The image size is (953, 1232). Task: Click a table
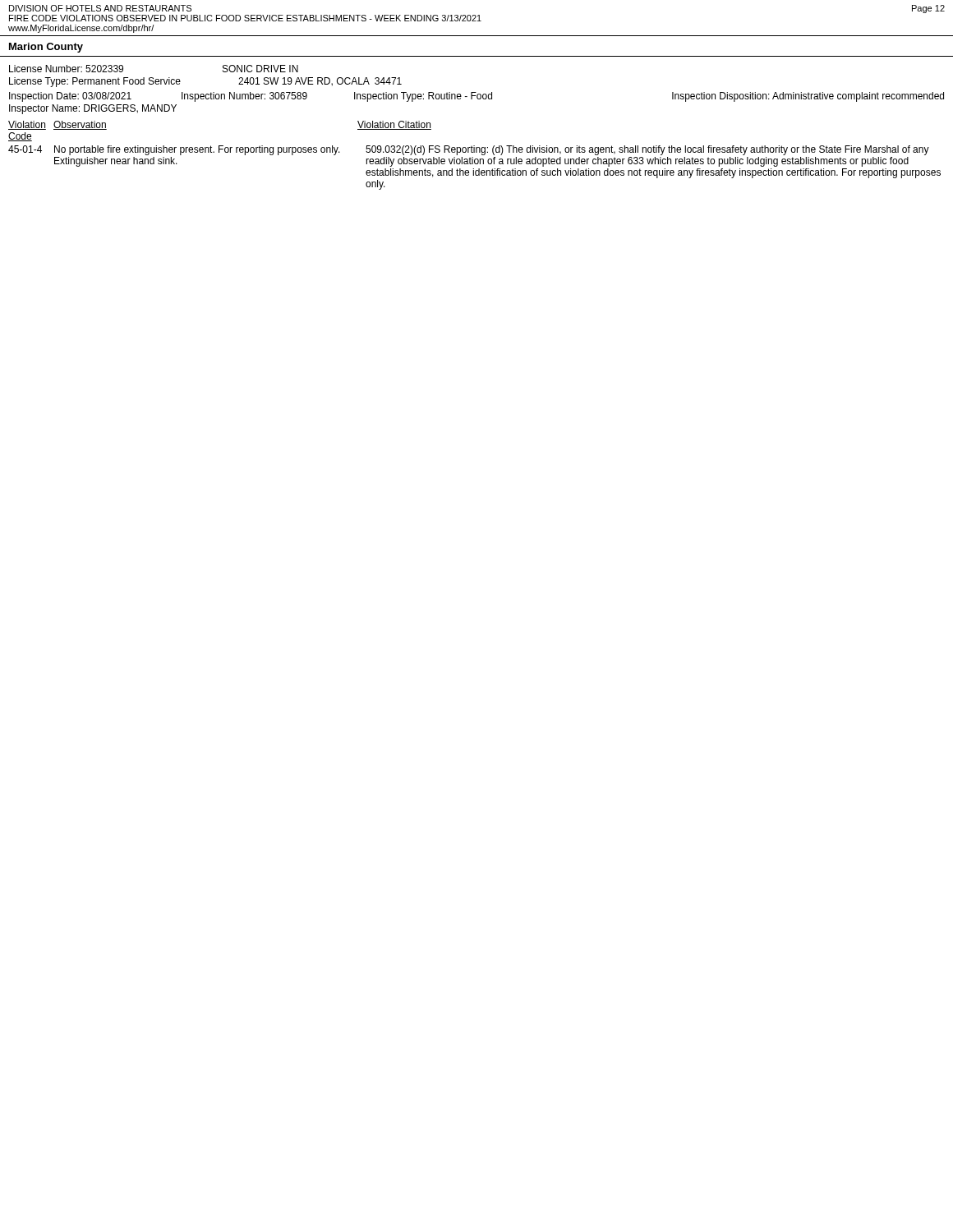[x=476, y=154]
